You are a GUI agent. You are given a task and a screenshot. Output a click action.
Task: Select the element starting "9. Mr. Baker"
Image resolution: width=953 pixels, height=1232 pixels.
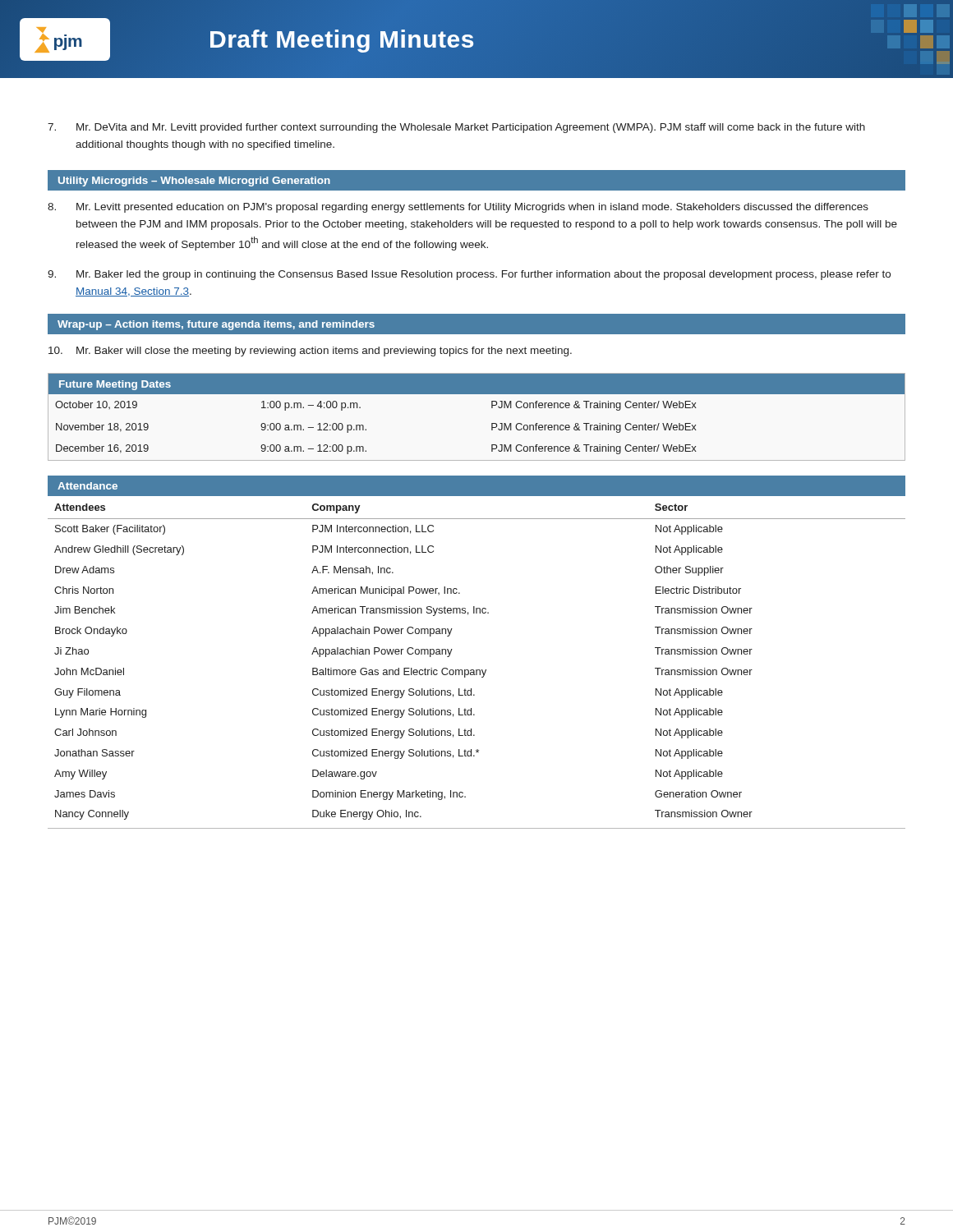476,283
